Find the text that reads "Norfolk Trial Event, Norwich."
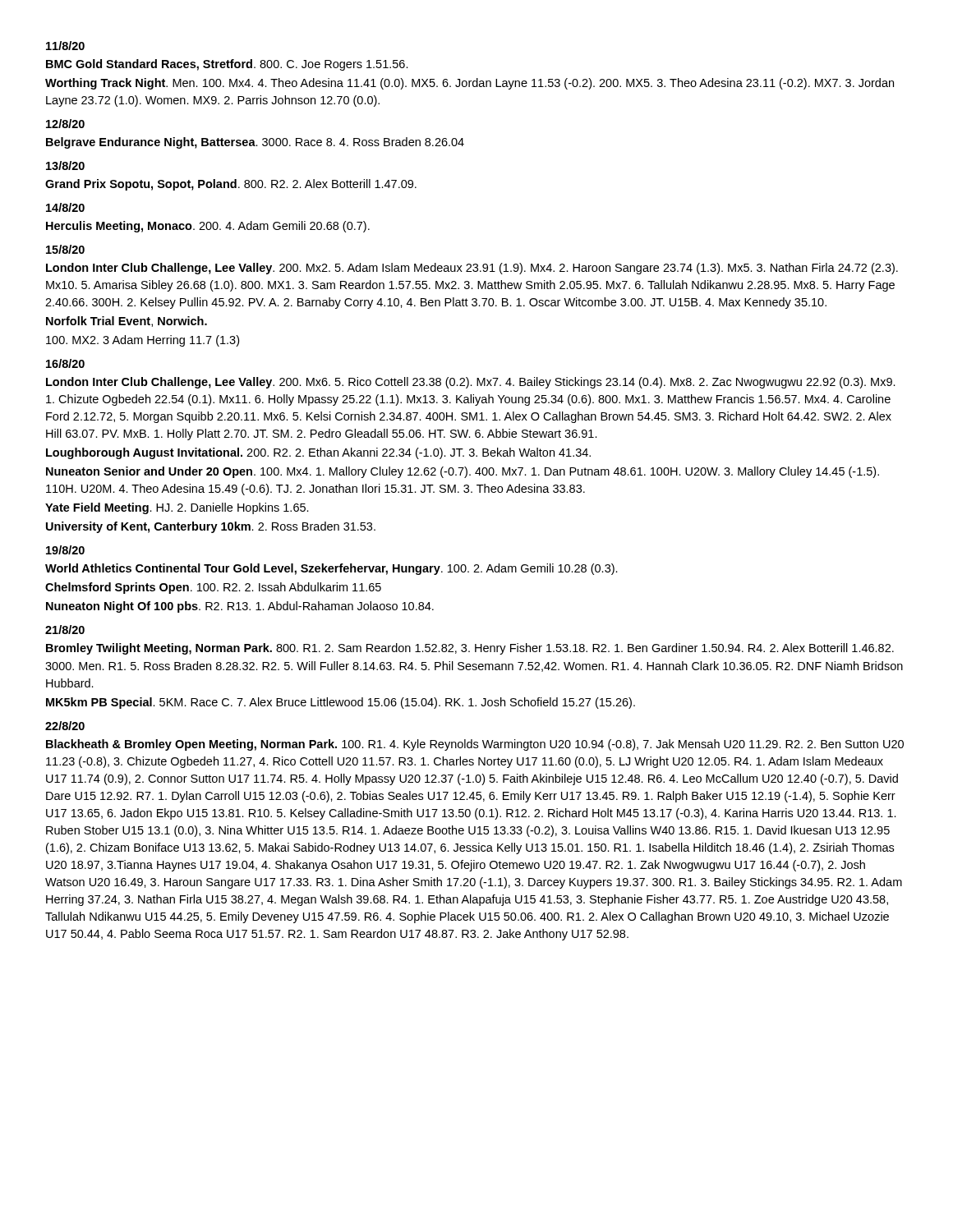 [126, 321]
